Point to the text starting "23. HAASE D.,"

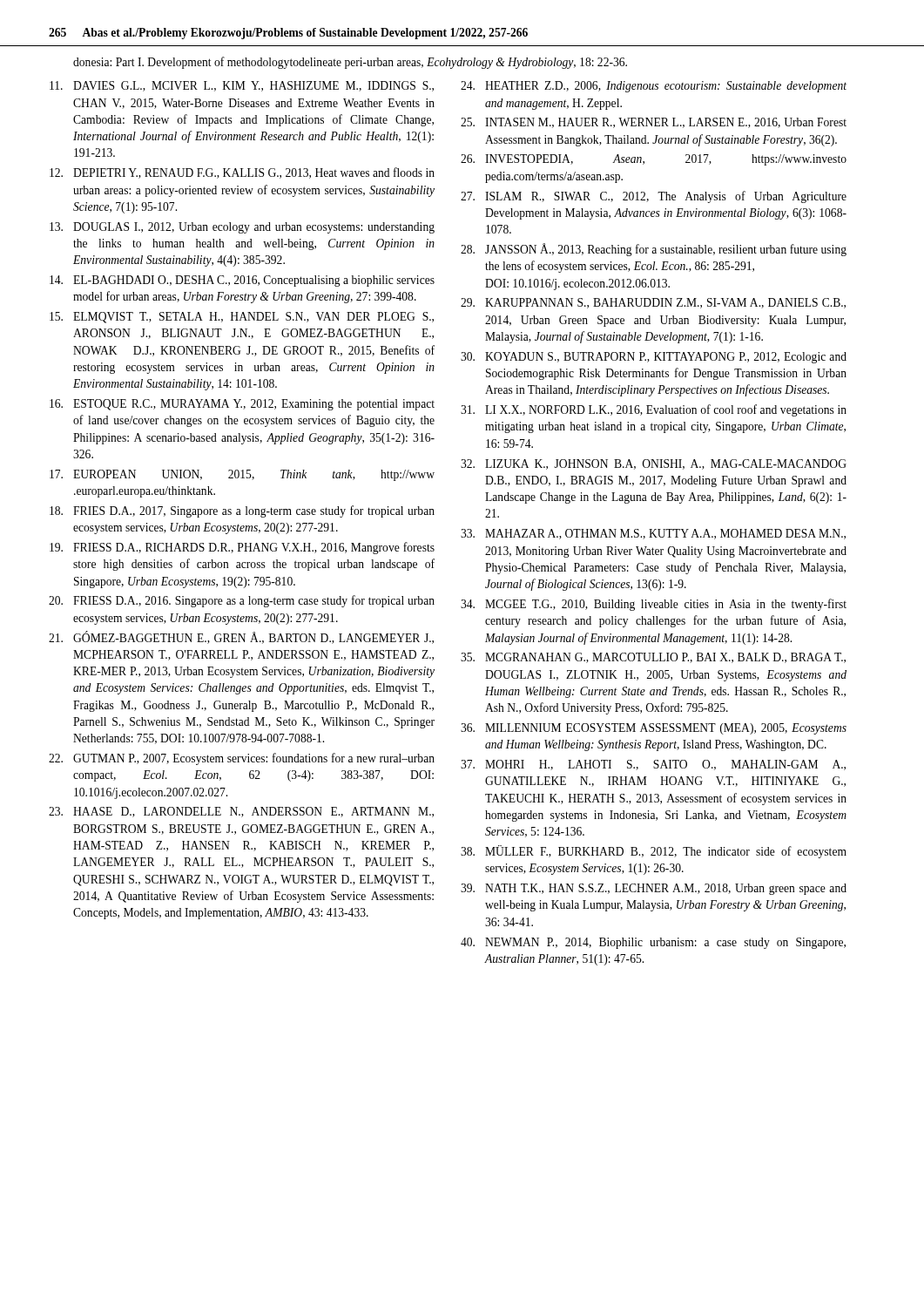pyautogui.click(x=242, y=863)
